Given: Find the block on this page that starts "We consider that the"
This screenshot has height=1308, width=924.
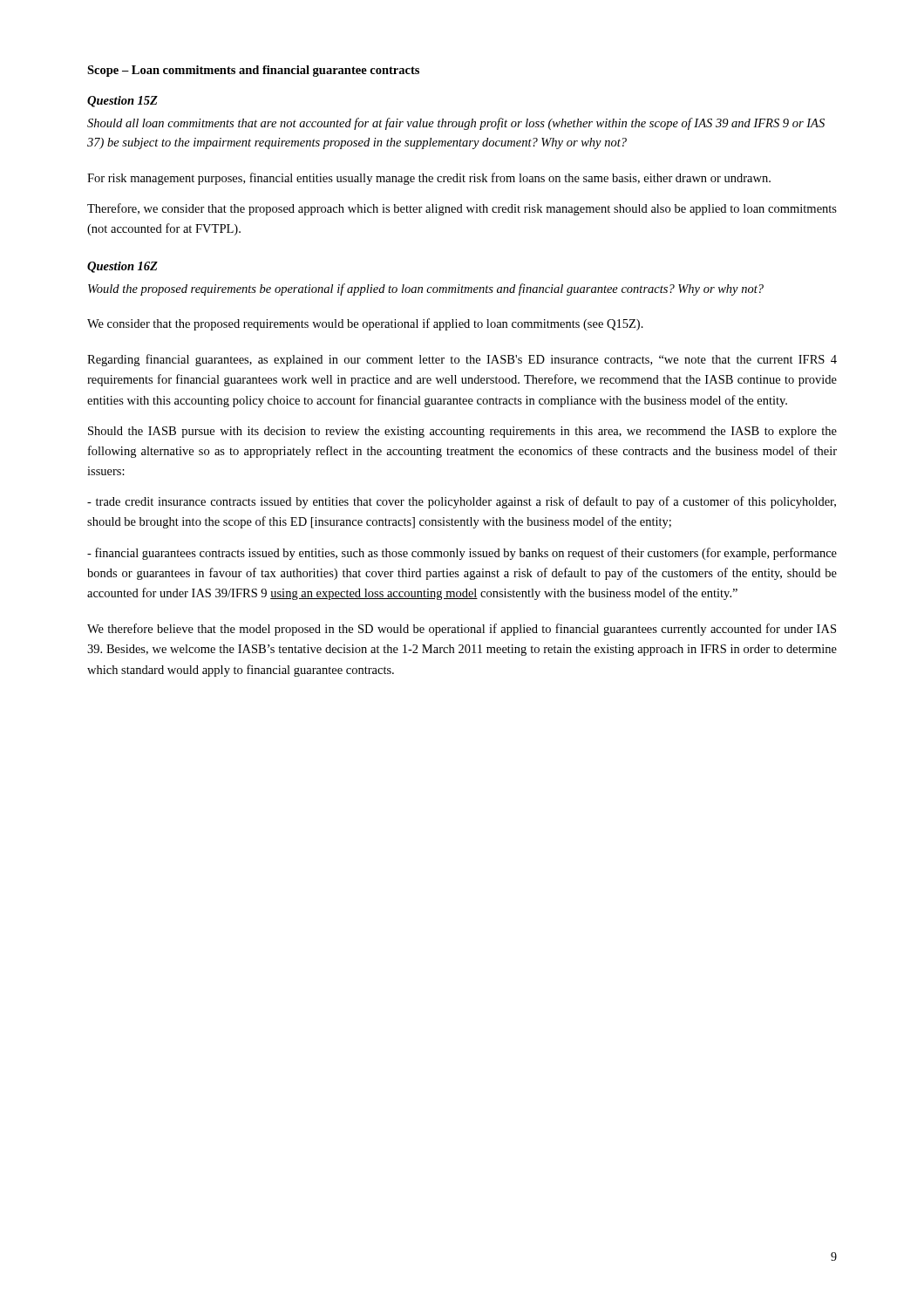Looking at the screenshot, I should (365, 323).
